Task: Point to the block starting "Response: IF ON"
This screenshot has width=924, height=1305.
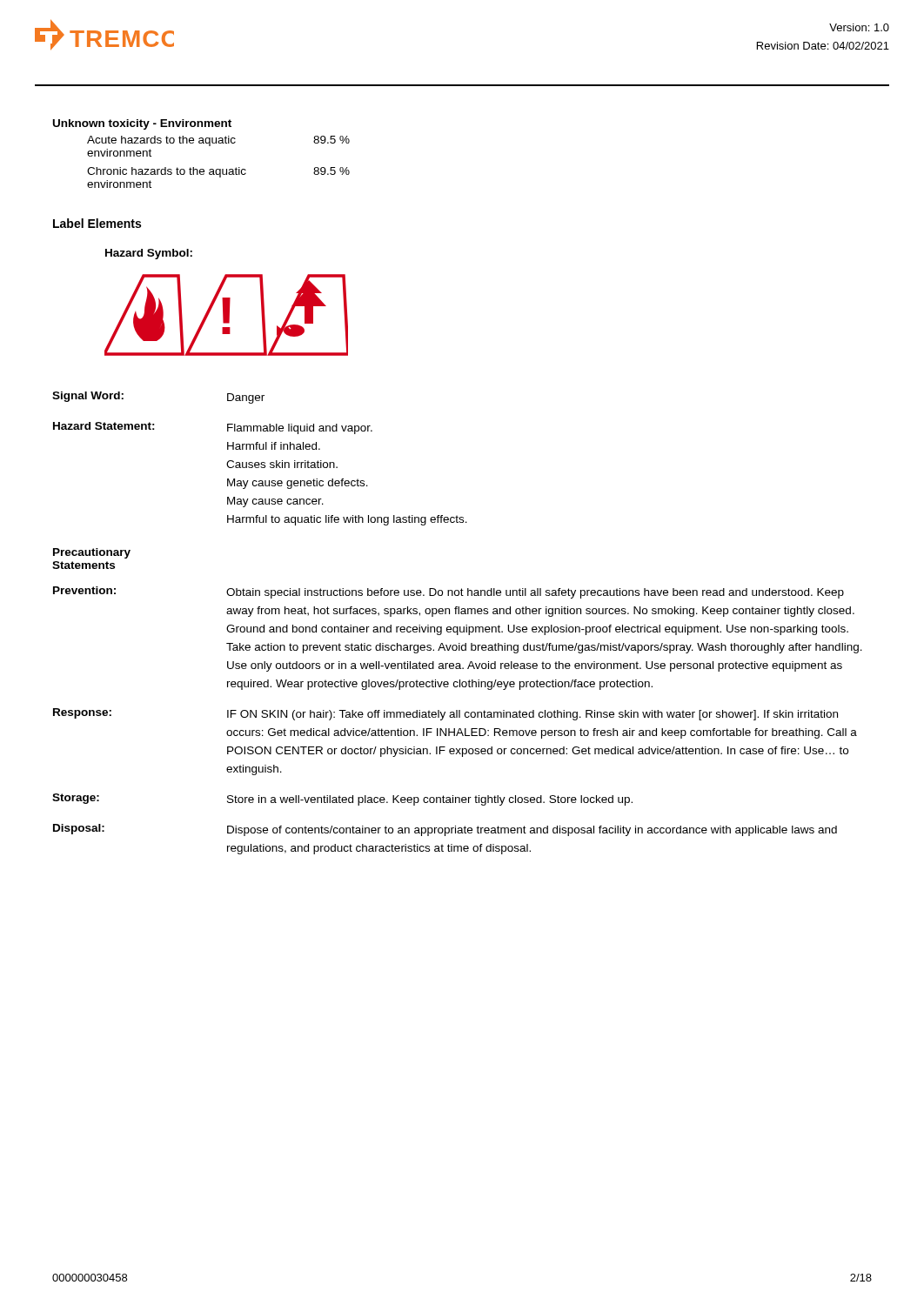Action: pyautogui.click(x=462, y=742)
